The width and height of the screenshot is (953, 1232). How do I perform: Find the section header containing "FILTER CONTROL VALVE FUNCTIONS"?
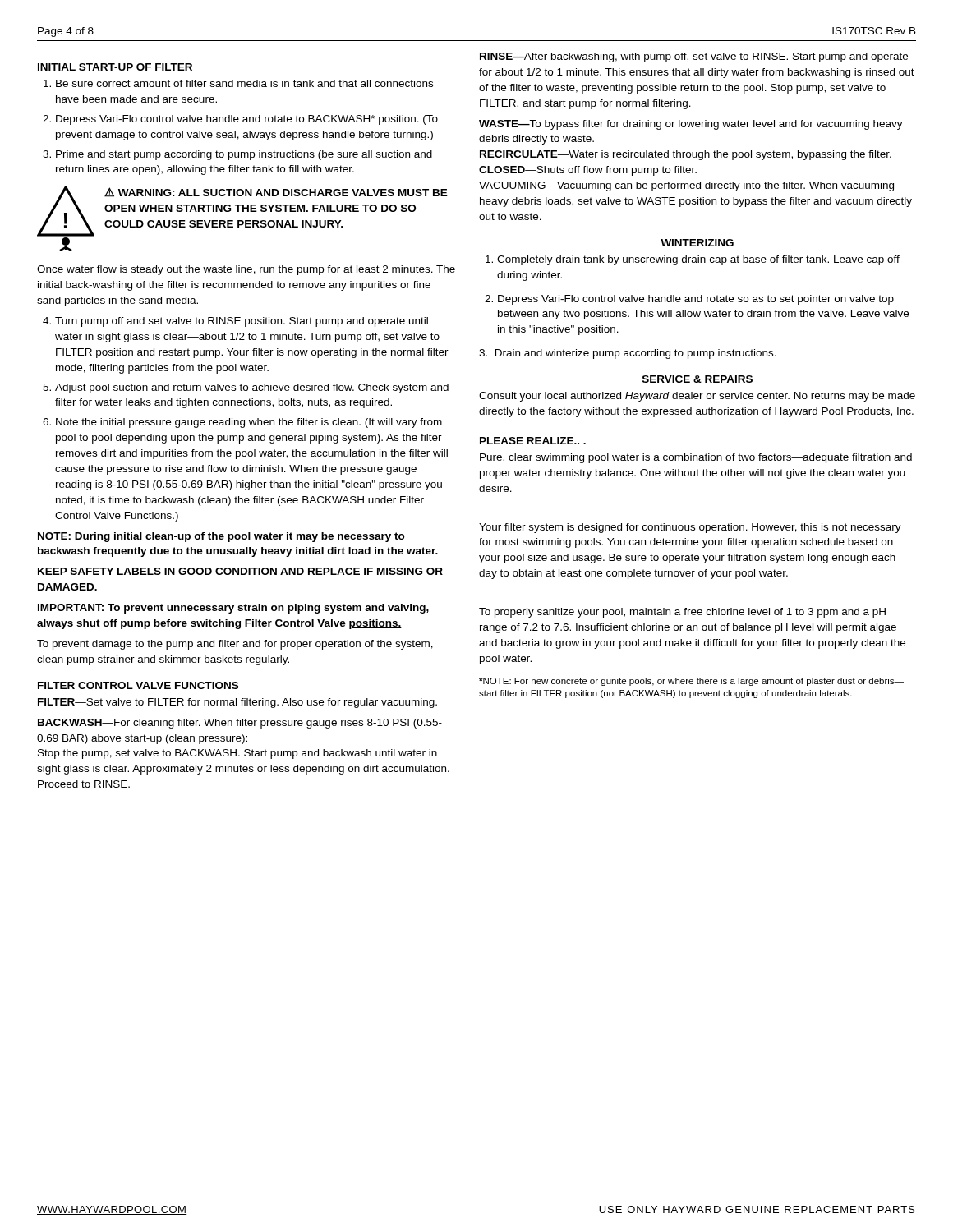point(138,685)
